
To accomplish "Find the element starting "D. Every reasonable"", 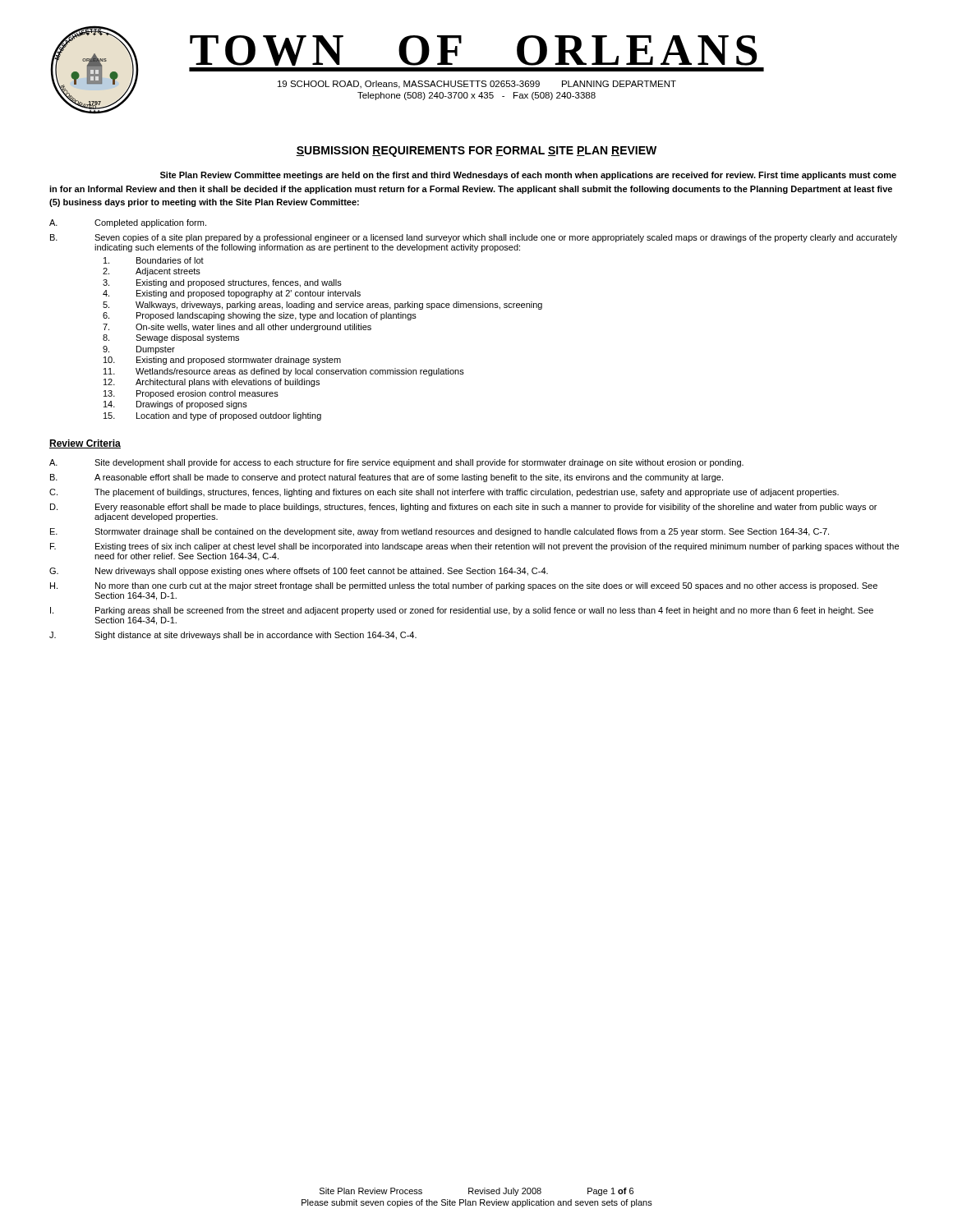I will pyautogui.click(x=476, y=512).
